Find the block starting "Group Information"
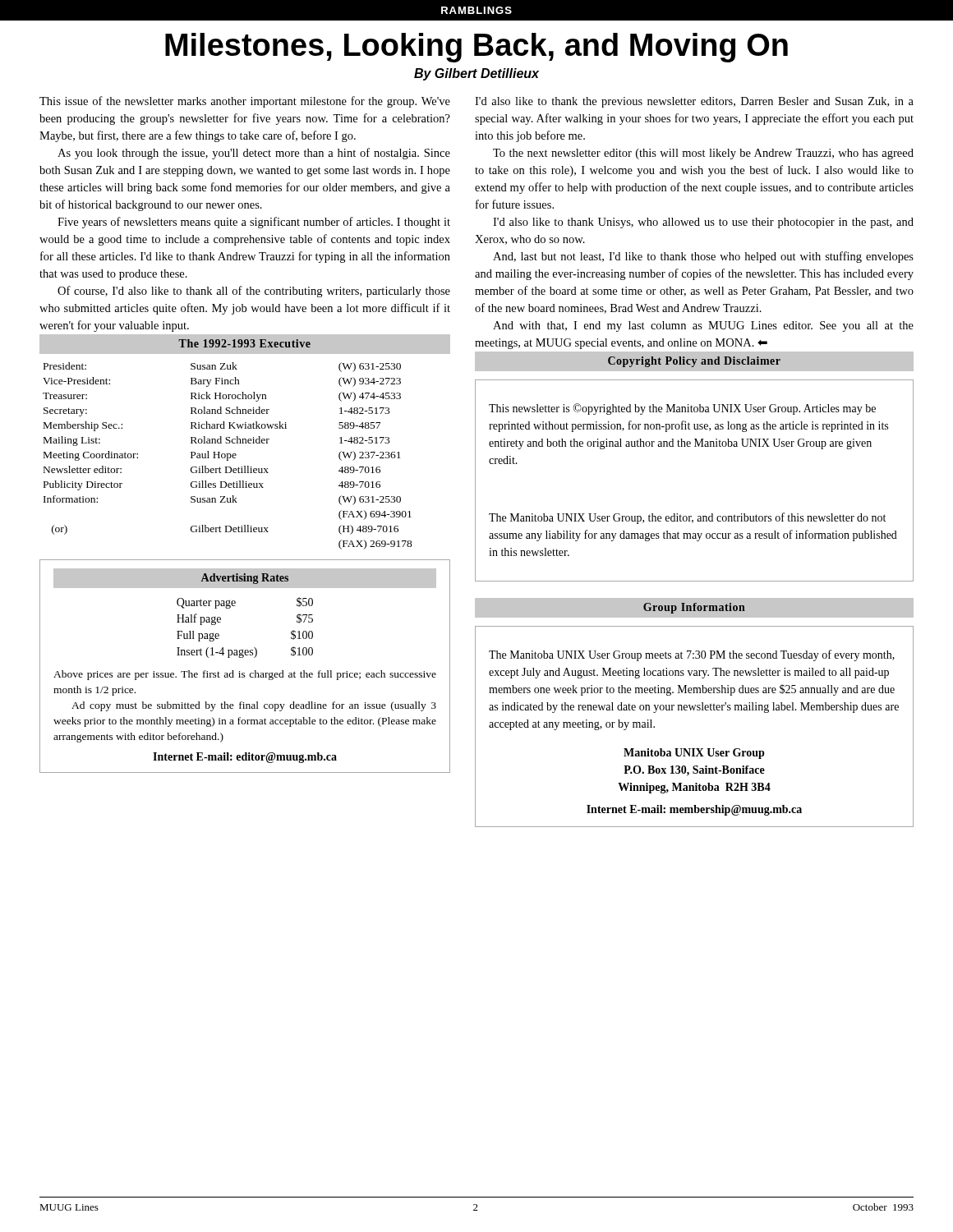The width and height of the screenshot is (953, 1232). point(694,607)
